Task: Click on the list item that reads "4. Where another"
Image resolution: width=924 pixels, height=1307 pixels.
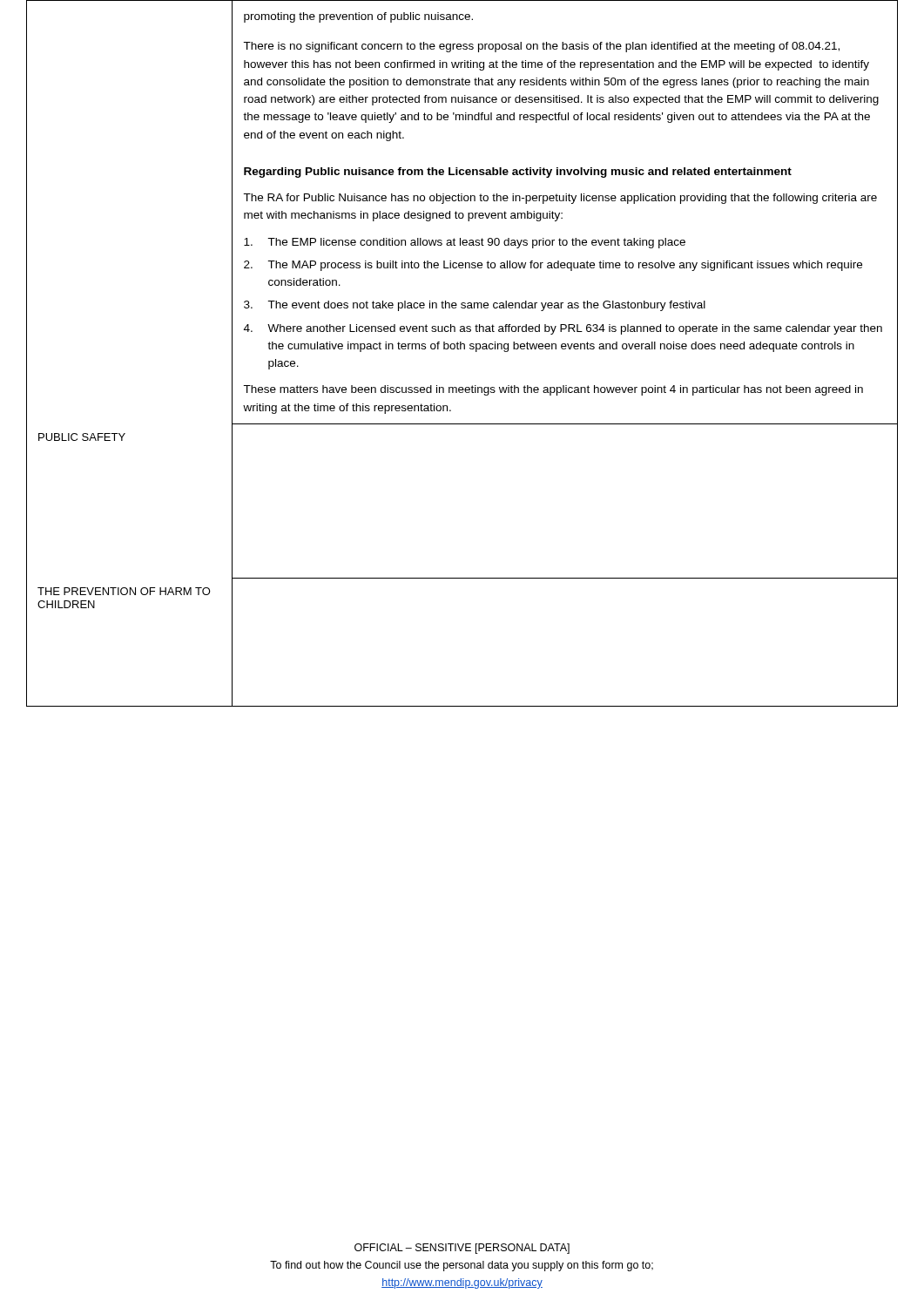Action: coord(565,346)
